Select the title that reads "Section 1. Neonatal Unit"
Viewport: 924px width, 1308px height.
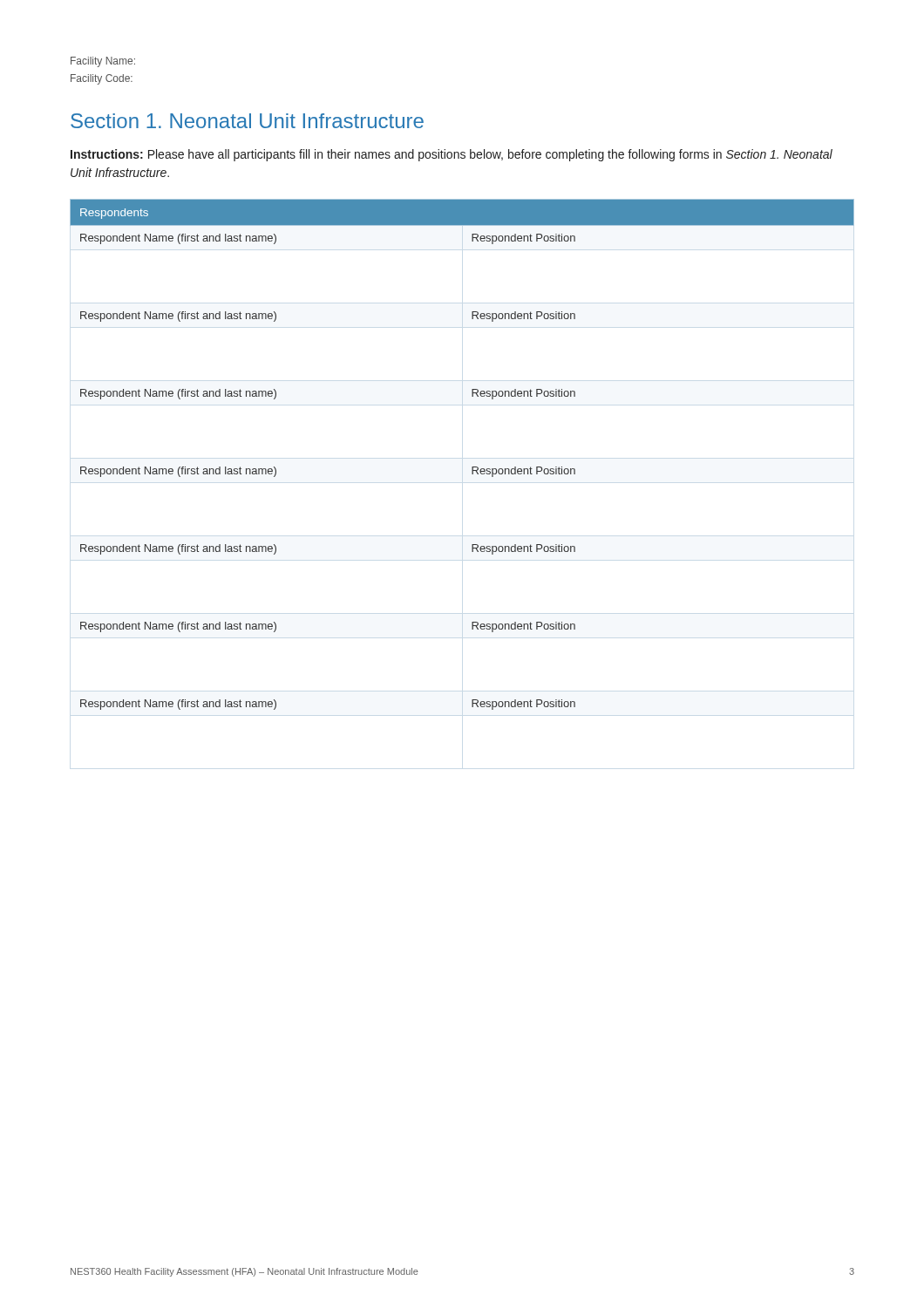click(247, 121)
